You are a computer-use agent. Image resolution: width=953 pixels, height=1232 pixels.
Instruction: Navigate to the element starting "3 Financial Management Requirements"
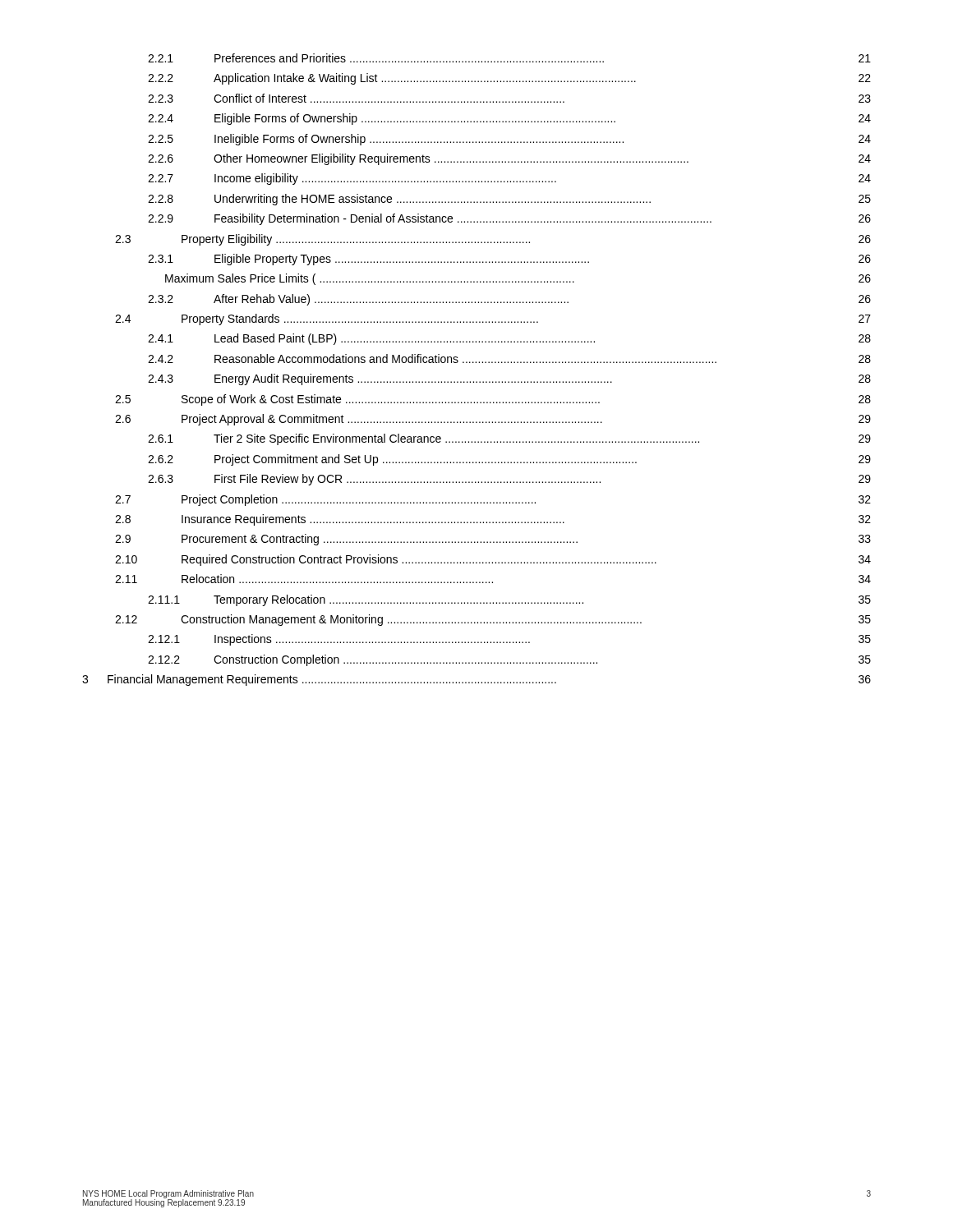pyautogui.click(x=476, y=680)
